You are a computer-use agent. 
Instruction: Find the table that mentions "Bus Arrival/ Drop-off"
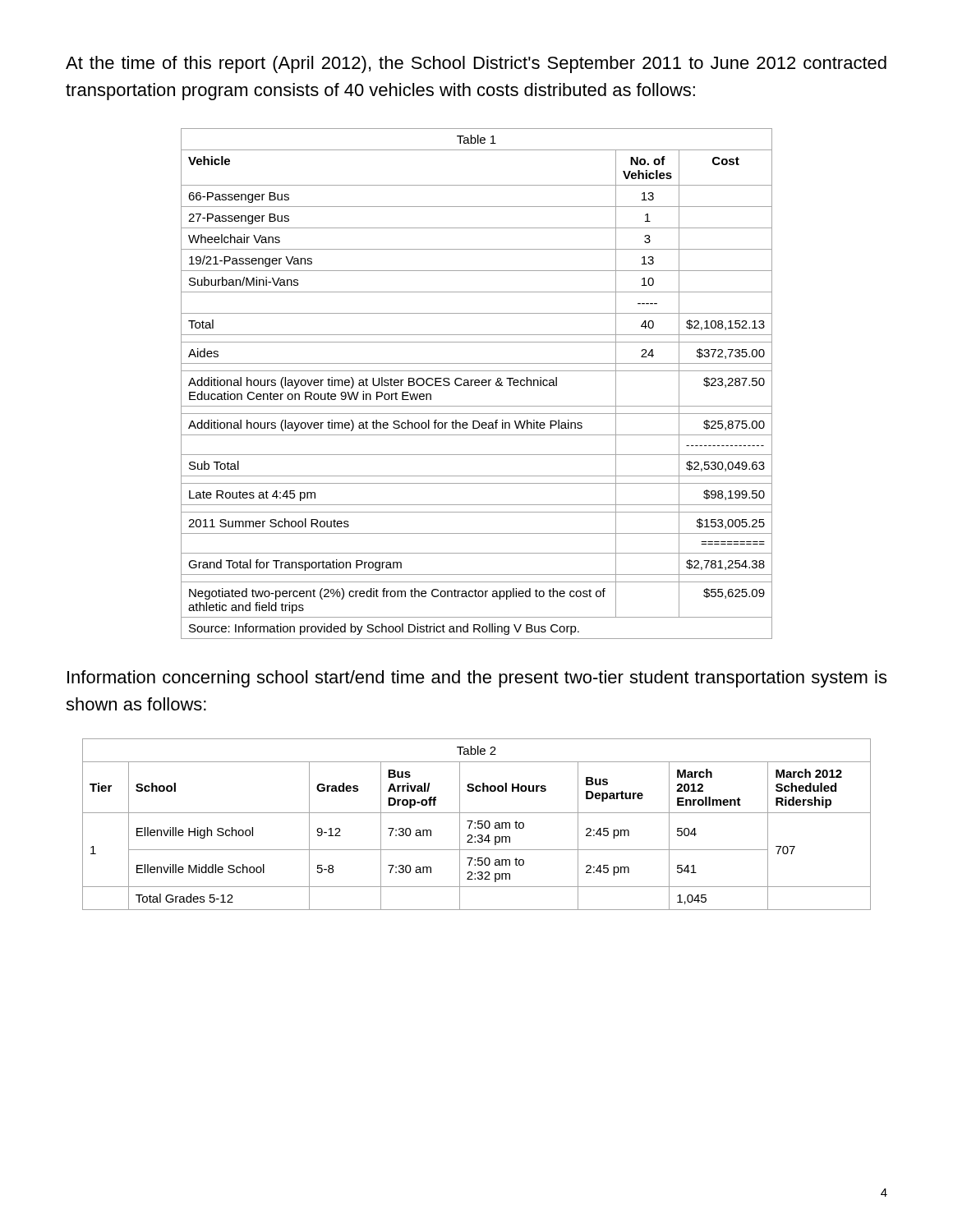click(x=476, y=824)
